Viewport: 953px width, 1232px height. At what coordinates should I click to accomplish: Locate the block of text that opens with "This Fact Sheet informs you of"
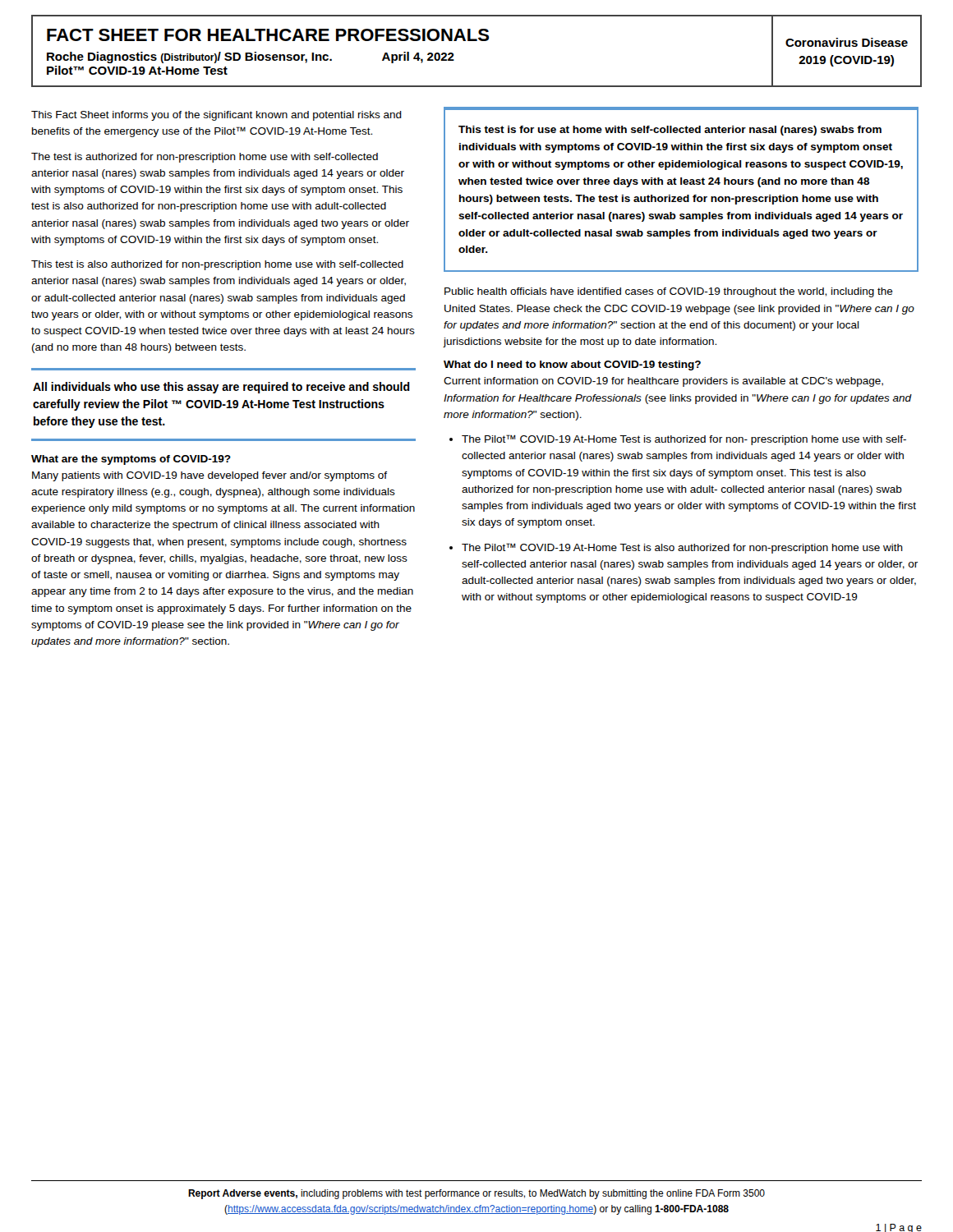(223, 123)
